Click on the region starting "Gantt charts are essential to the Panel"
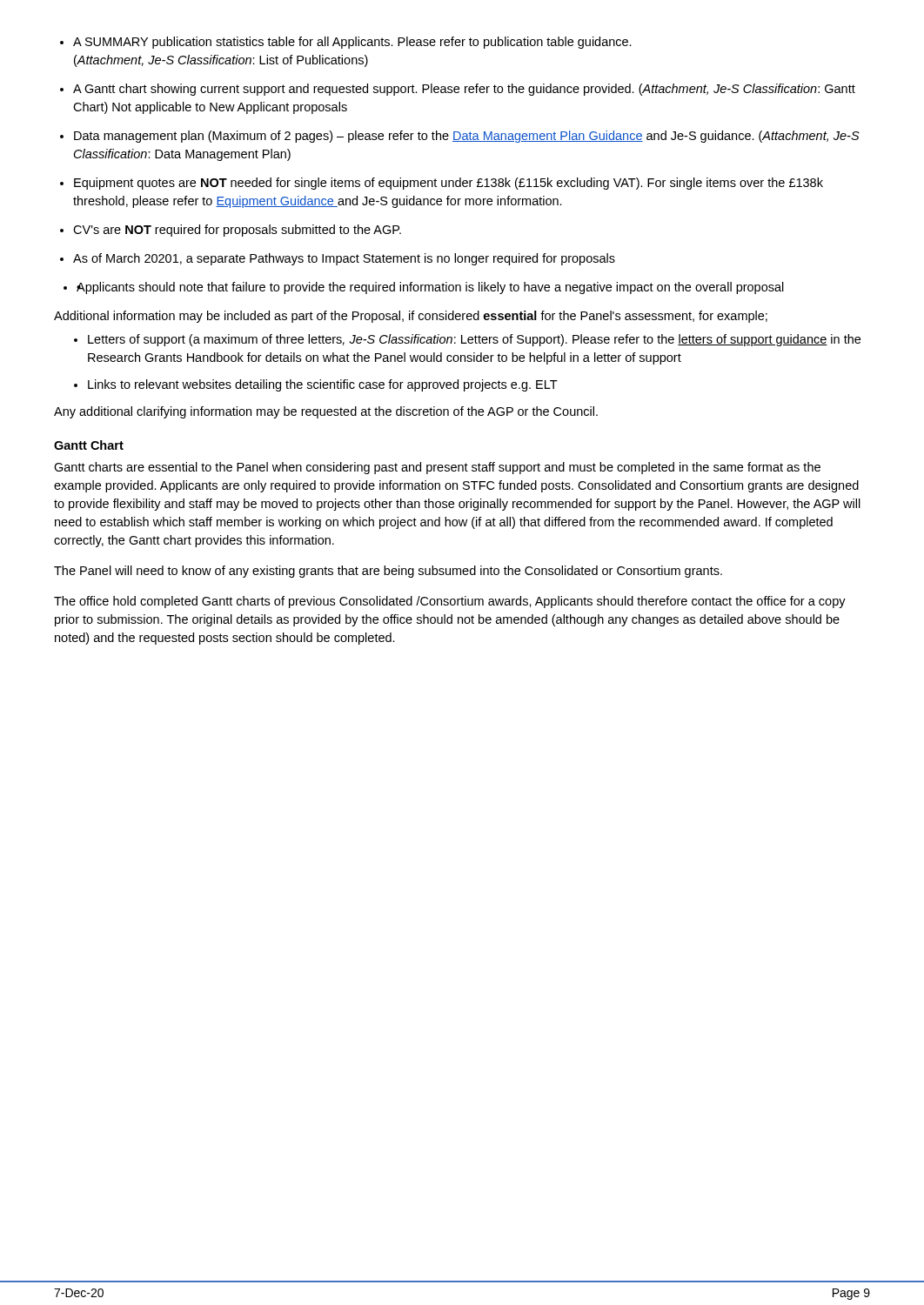 (462, 504)
